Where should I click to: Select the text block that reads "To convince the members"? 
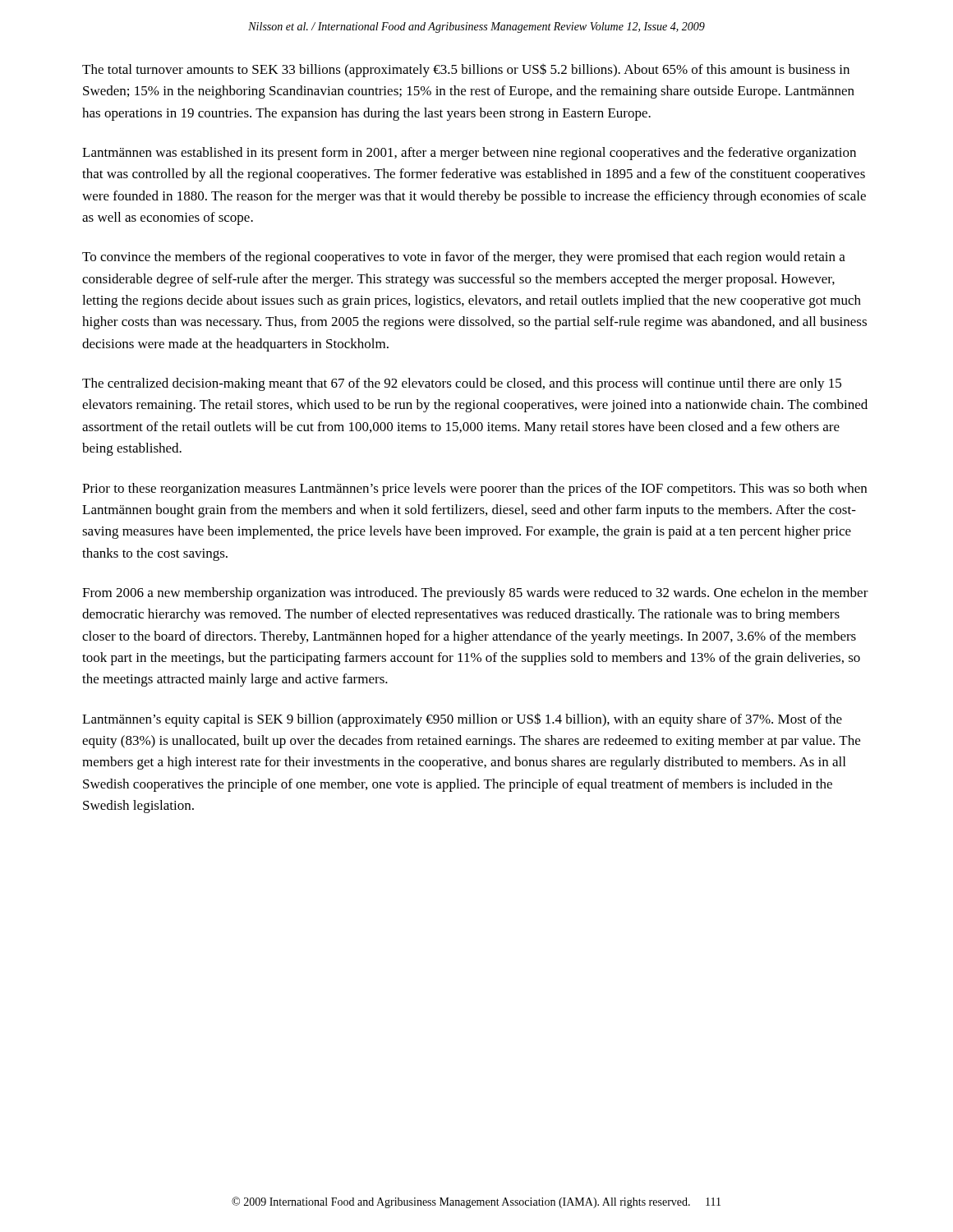[x=475, y=300]
